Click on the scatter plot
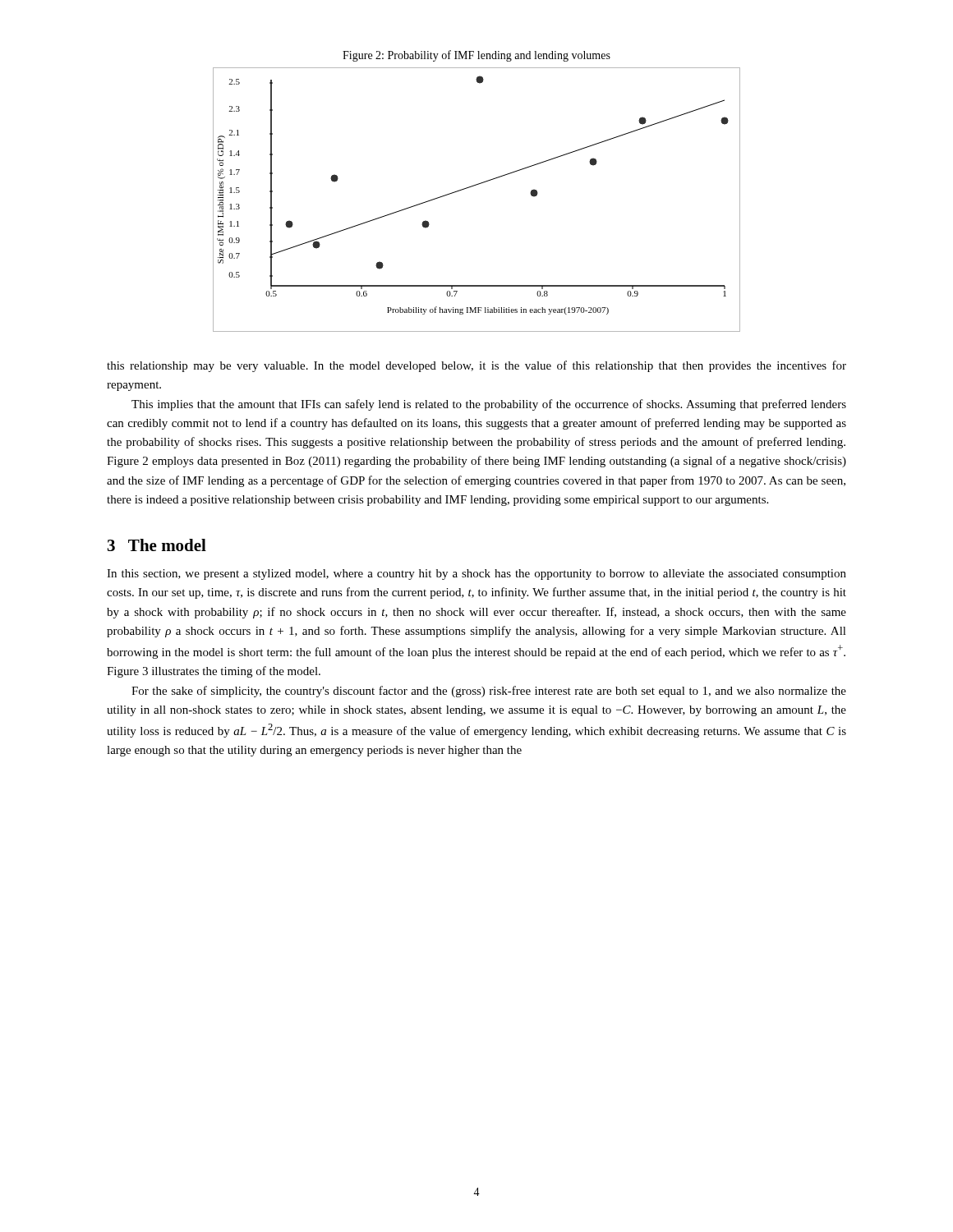Screen dimensions: 1232x953 (476, 200)
